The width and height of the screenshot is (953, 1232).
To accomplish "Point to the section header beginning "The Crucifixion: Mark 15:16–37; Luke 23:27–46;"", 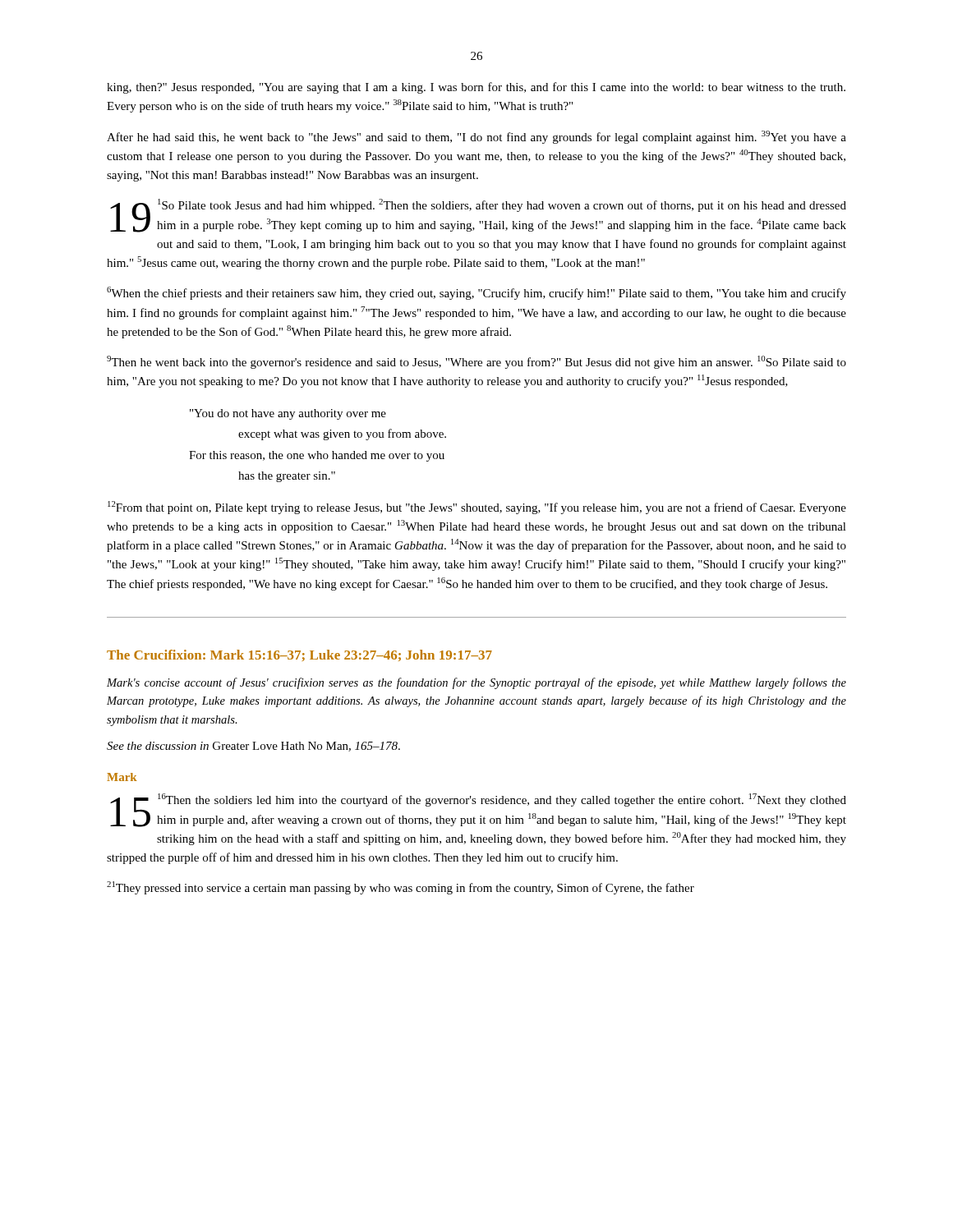I will [299, 655].
